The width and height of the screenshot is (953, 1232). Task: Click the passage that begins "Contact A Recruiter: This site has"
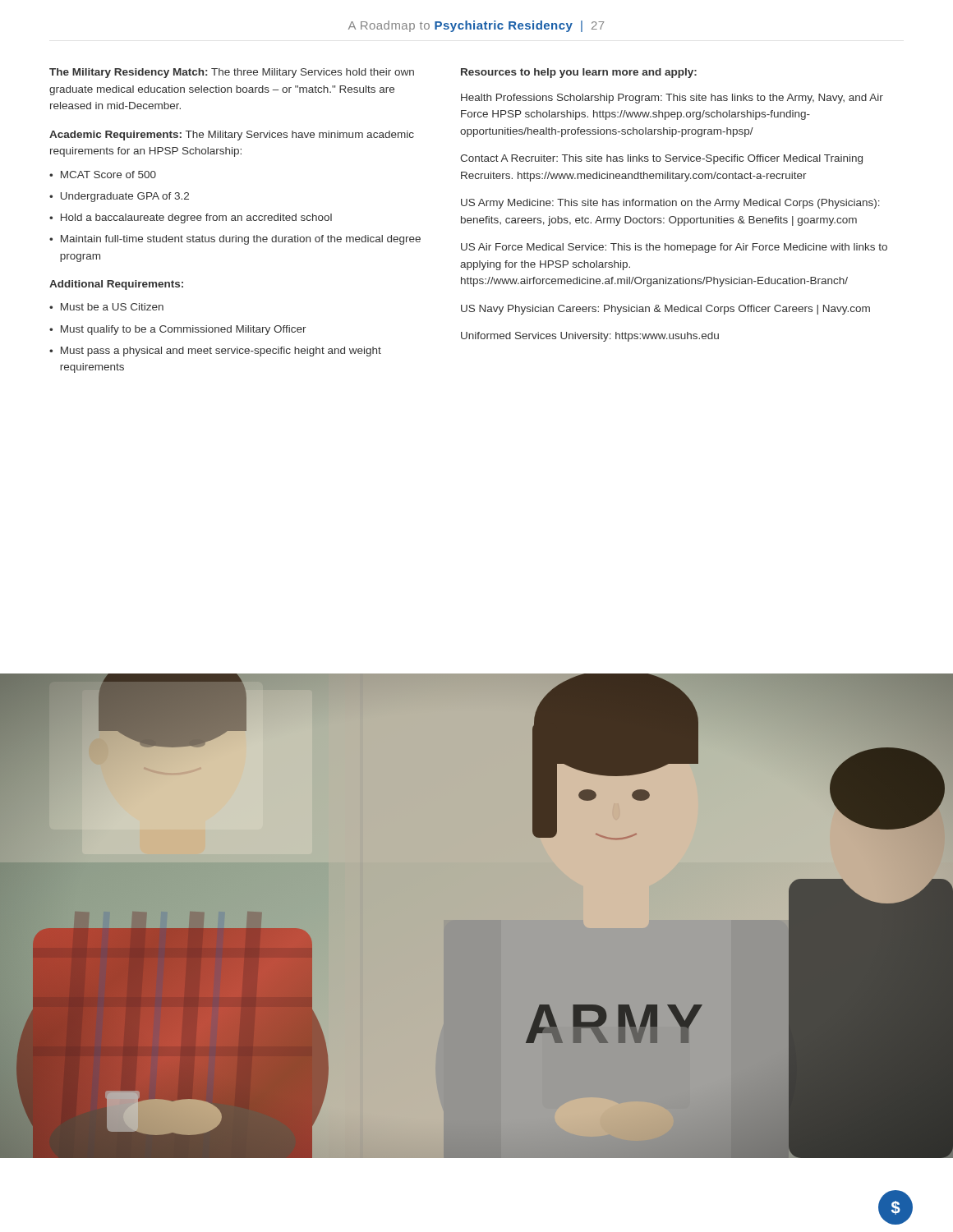(x=662, y=167)
